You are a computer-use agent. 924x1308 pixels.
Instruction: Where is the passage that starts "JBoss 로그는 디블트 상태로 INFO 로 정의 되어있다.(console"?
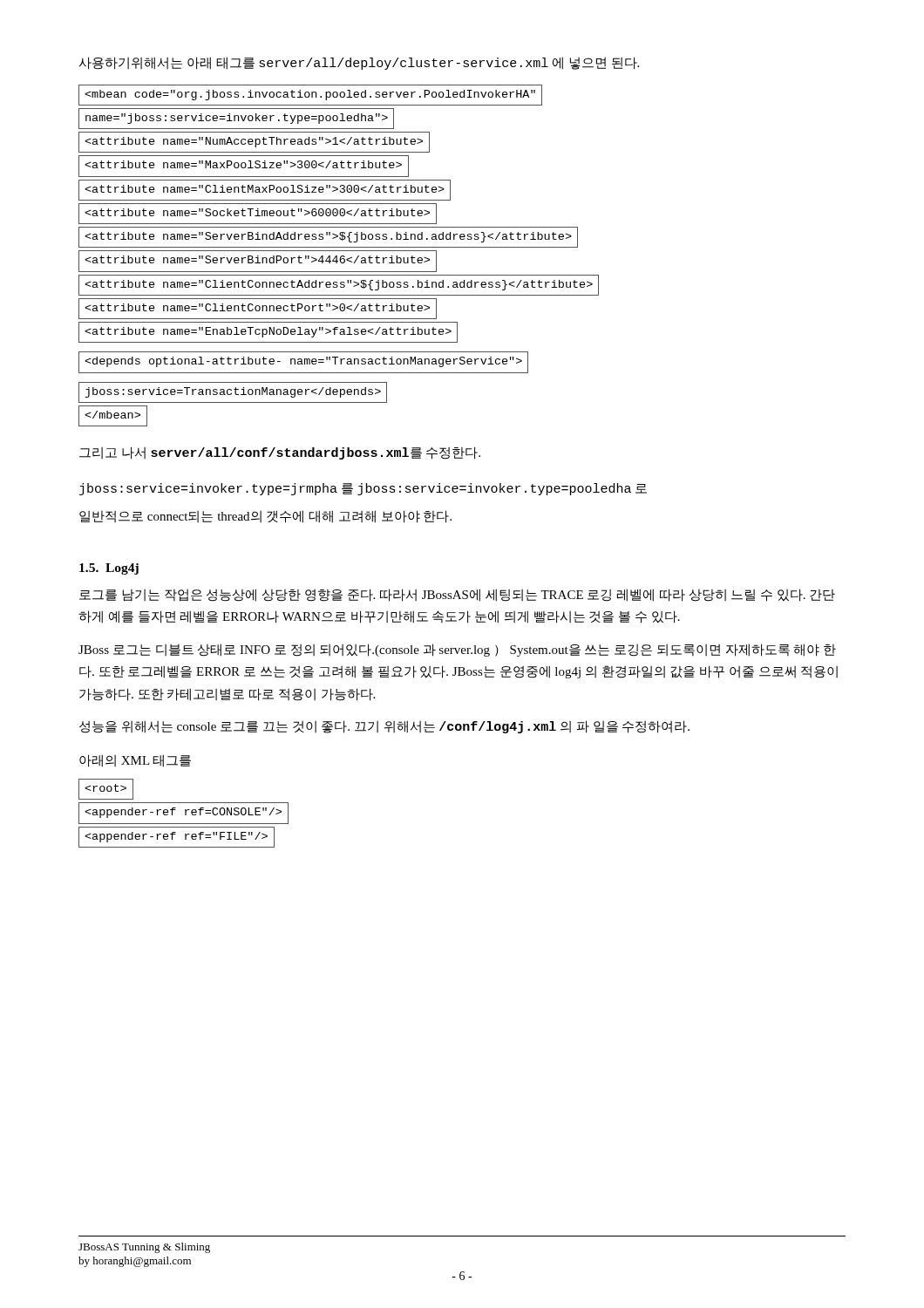point(459,671)
